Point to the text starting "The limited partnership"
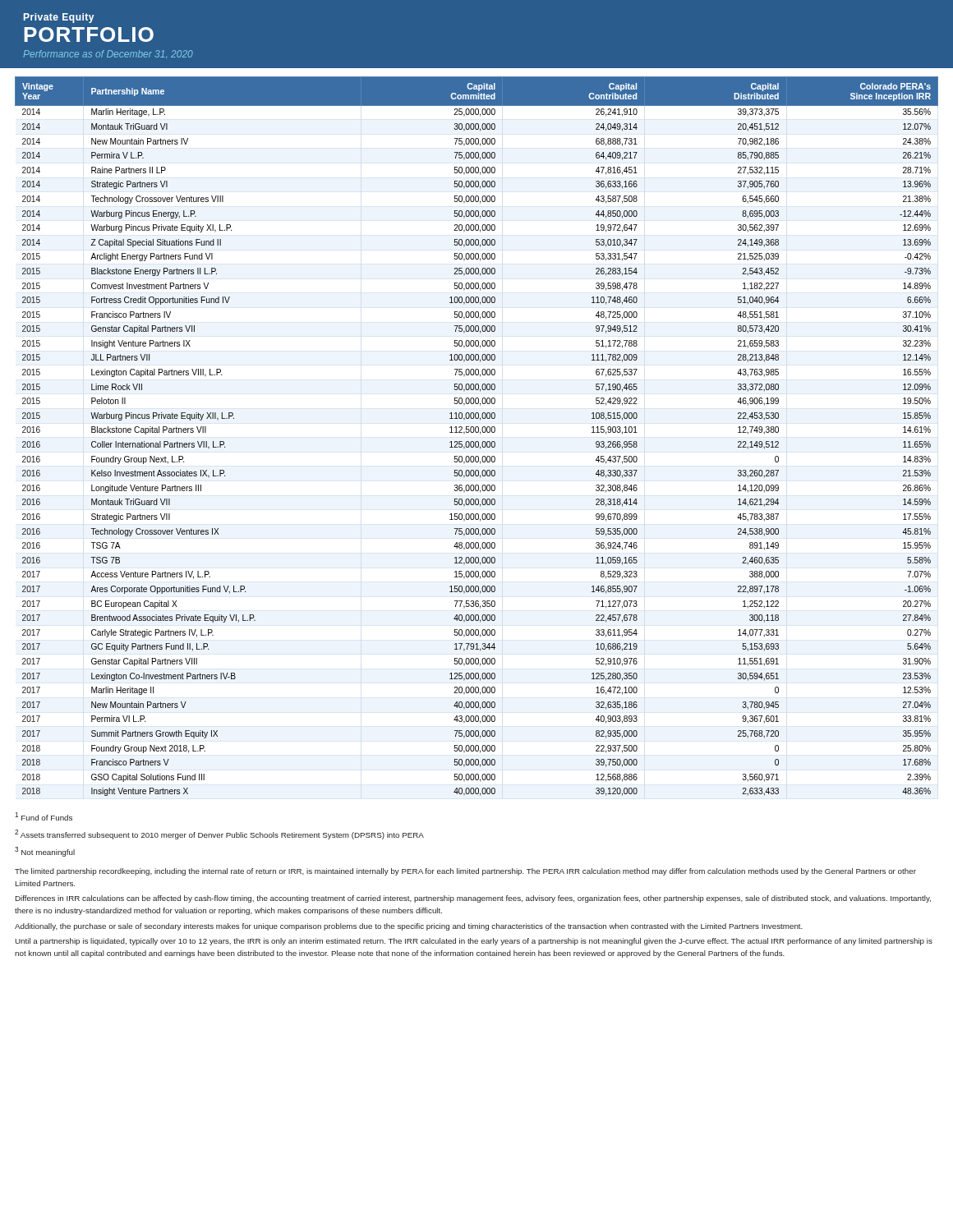The image size is (953, 1232). point(476,878)
